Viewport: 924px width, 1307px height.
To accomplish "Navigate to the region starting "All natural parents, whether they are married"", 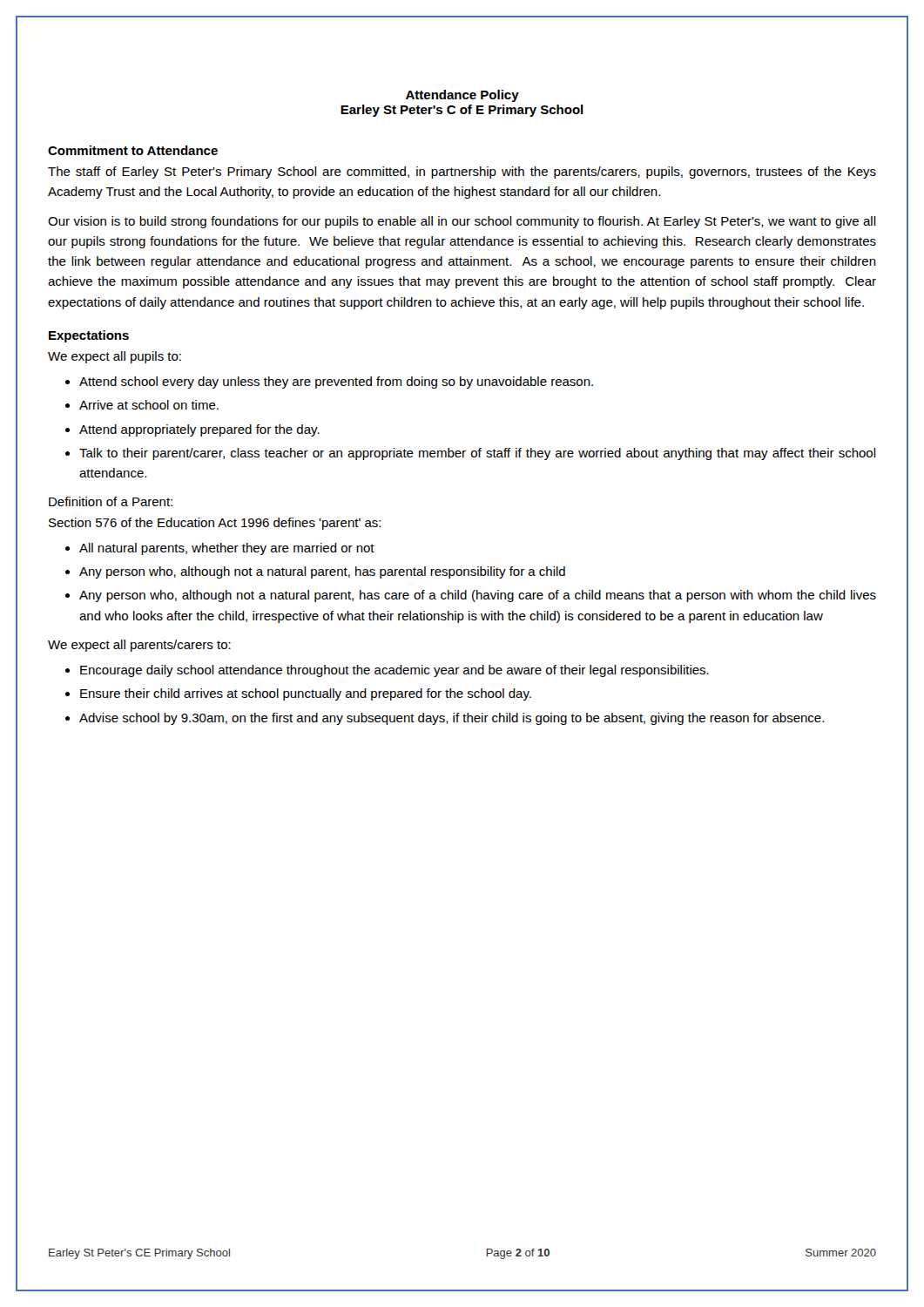I will point(227,549).
